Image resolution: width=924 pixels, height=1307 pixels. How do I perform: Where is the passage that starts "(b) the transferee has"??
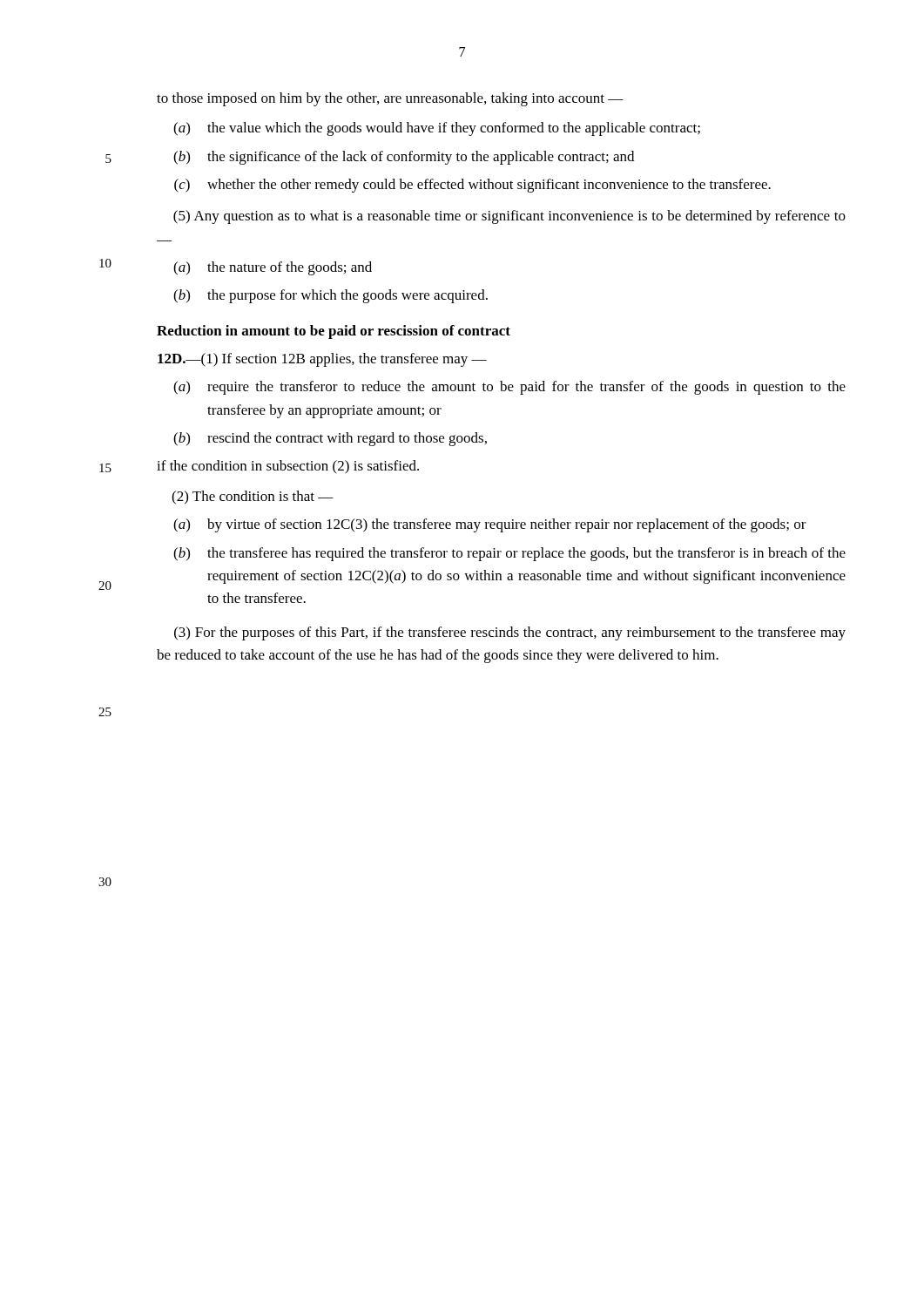coord(501,576)
